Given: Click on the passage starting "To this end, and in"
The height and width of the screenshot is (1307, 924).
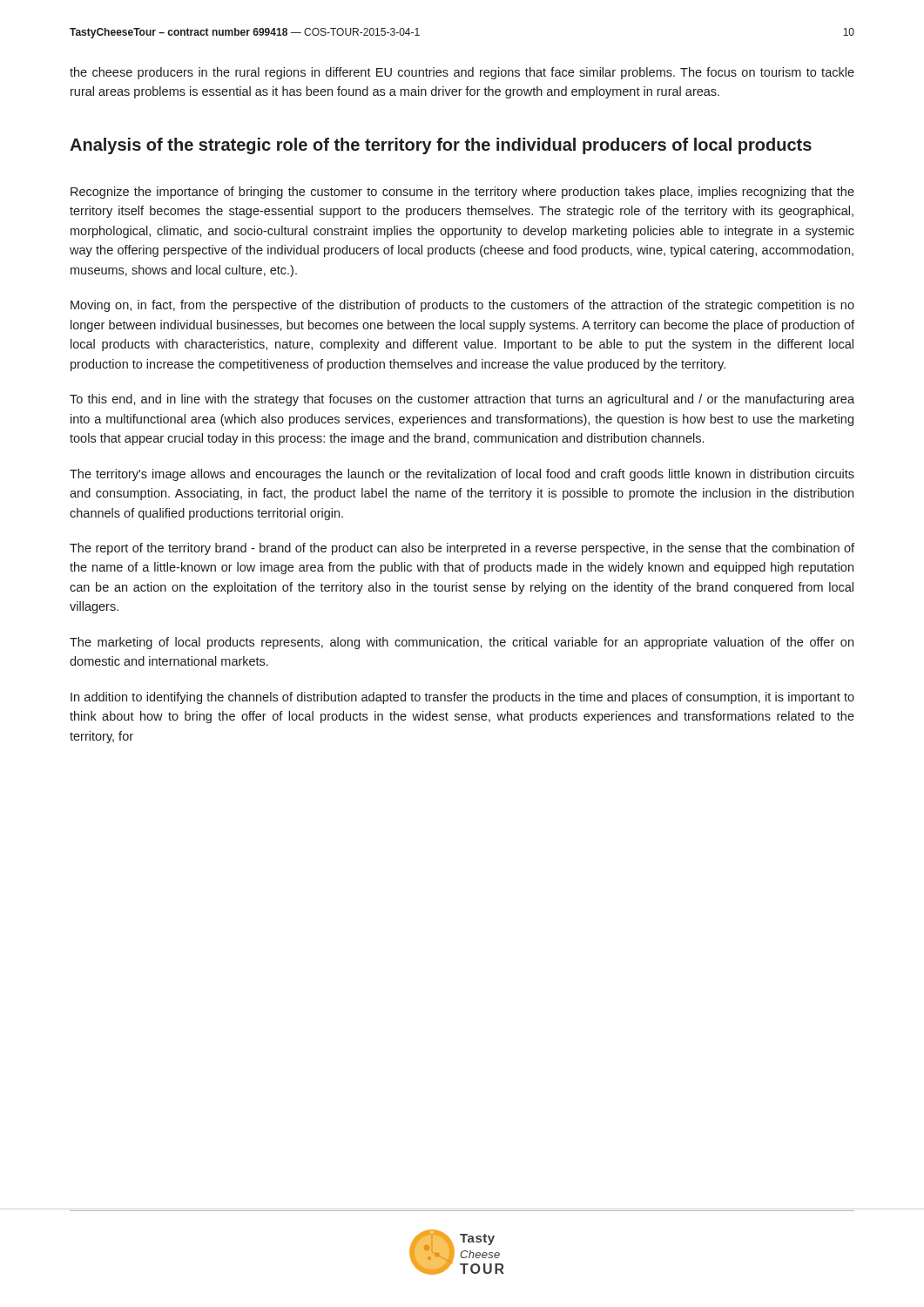Looking at the screenshot, I should tap(462, 419).
